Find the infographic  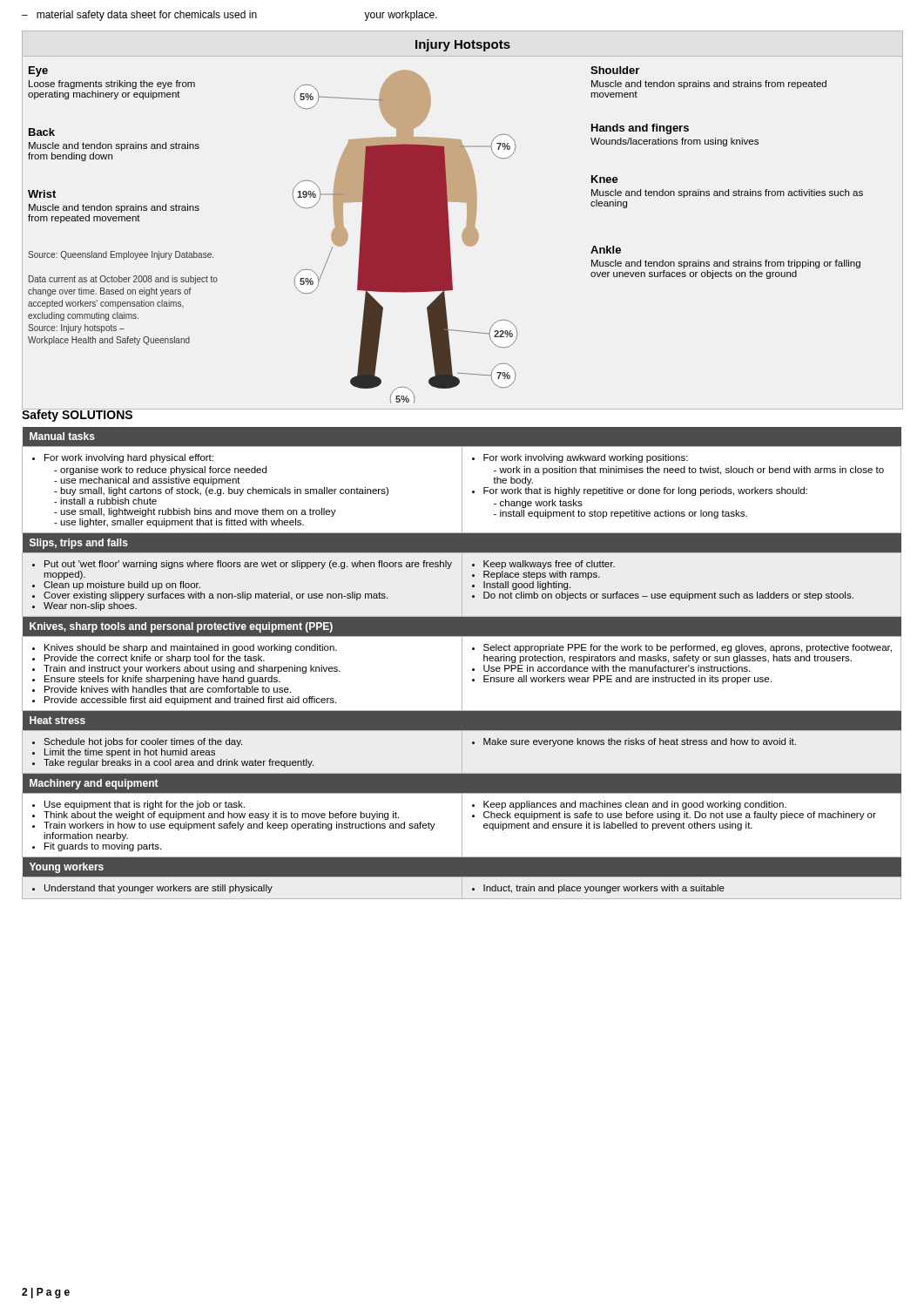coord(405,234)
